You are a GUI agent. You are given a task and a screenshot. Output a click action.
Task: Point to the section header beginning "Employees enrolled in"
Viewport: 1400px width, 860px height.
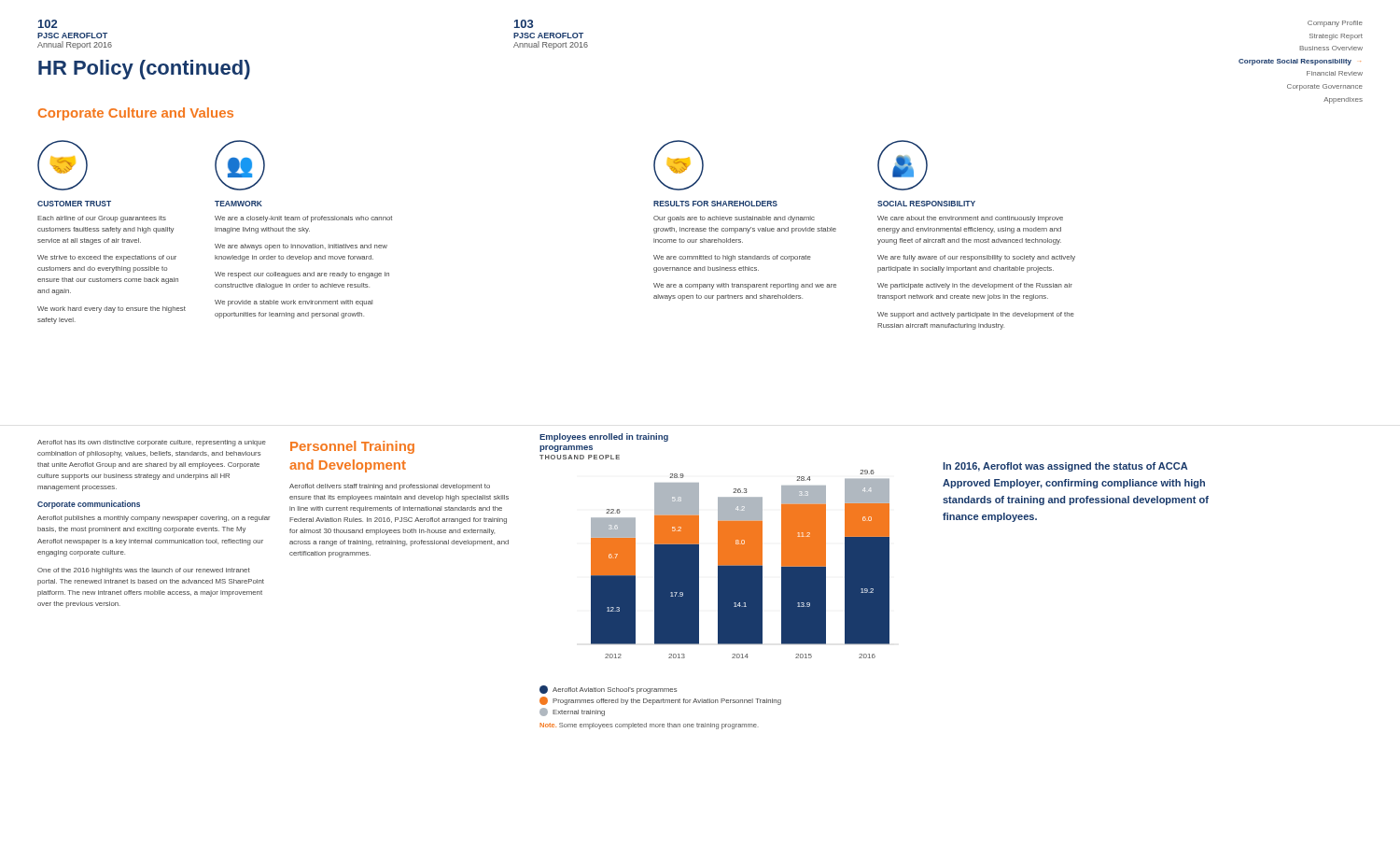point(604,442)
